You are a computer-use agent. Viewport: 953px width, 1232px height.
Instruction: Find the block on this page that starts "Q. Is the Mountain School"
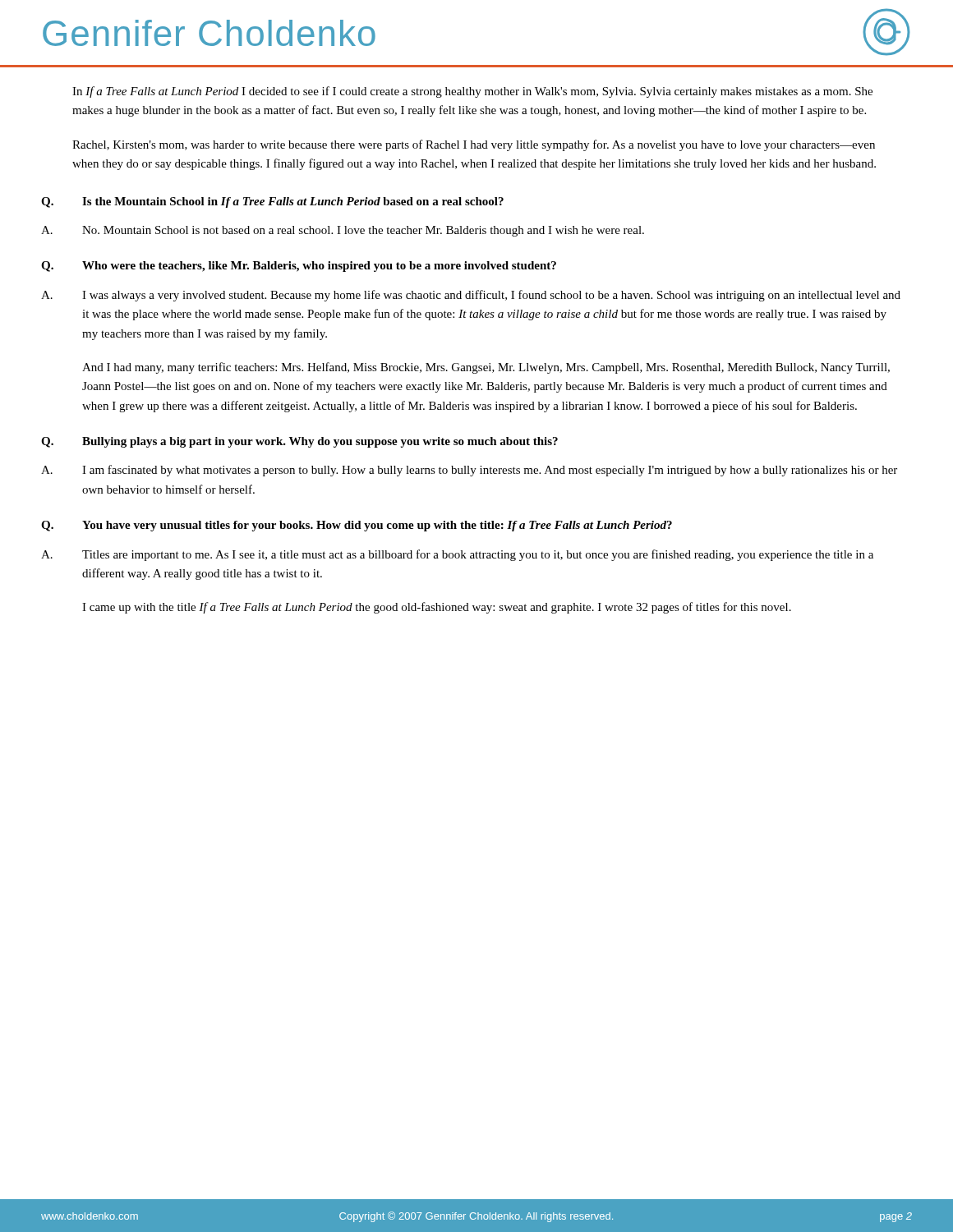472,201
